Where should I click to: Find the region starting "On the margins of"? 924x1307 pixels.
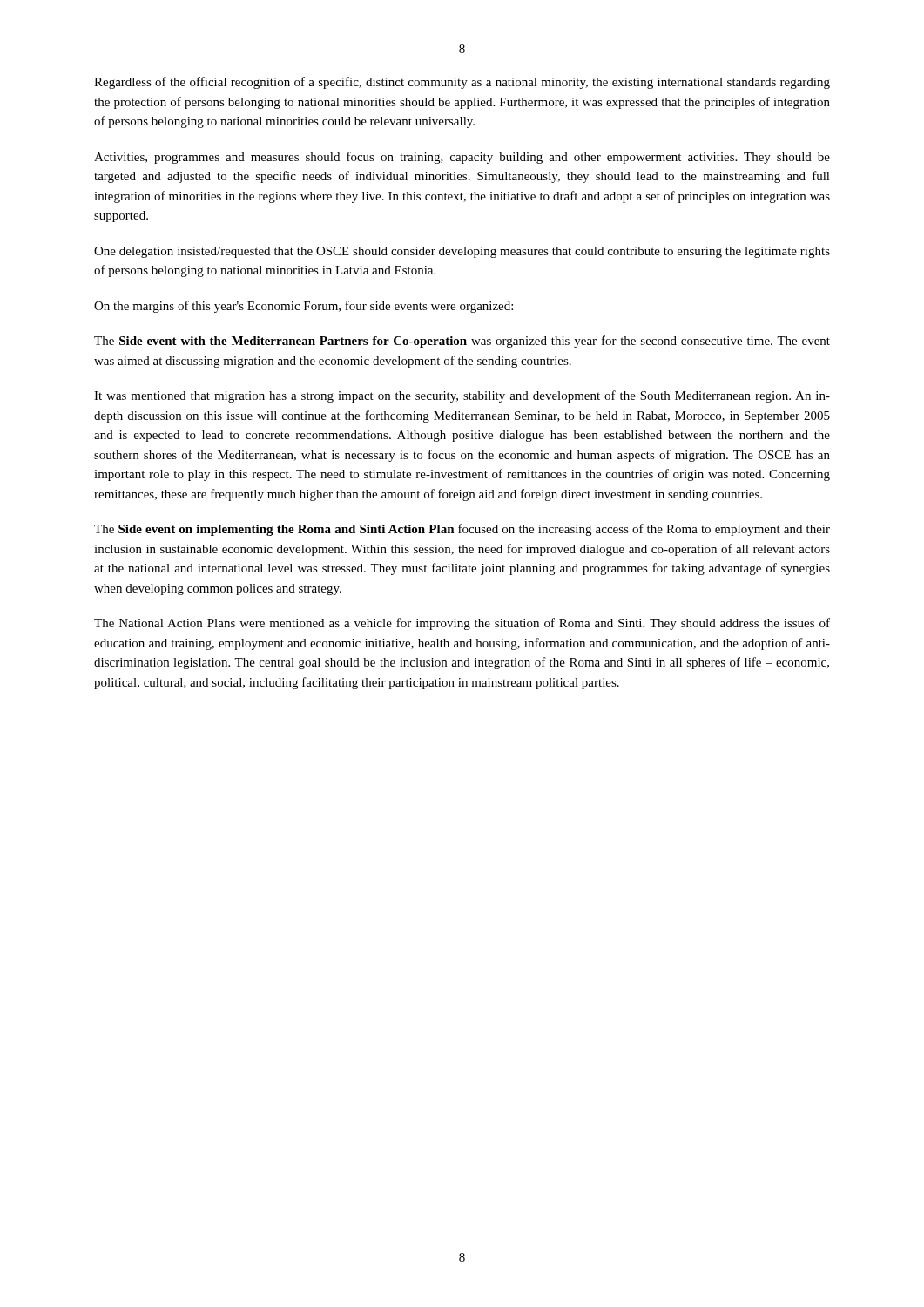tap(304, 305)
